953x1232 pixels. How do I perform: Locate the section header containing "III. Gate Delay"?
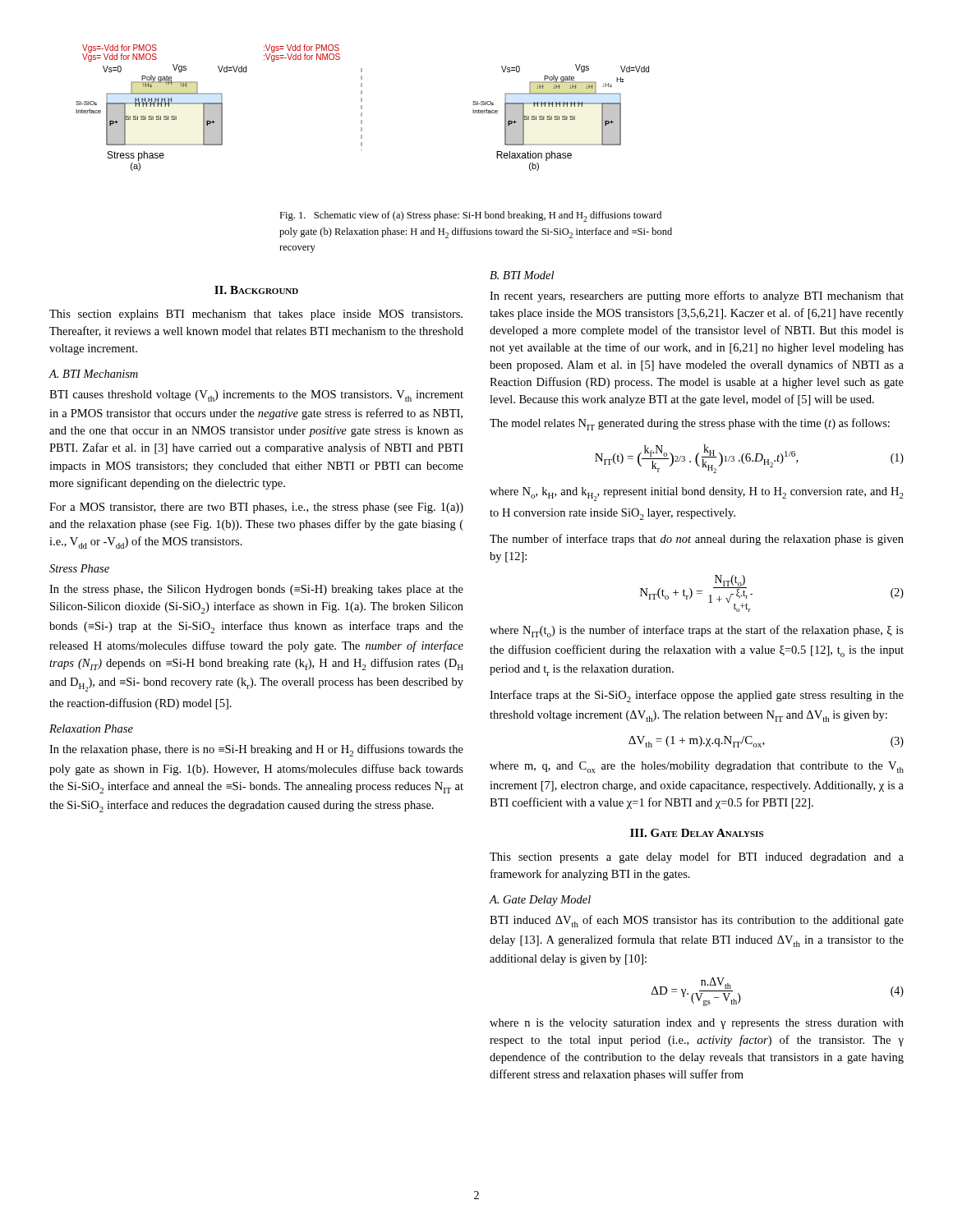tap(697, 833)
